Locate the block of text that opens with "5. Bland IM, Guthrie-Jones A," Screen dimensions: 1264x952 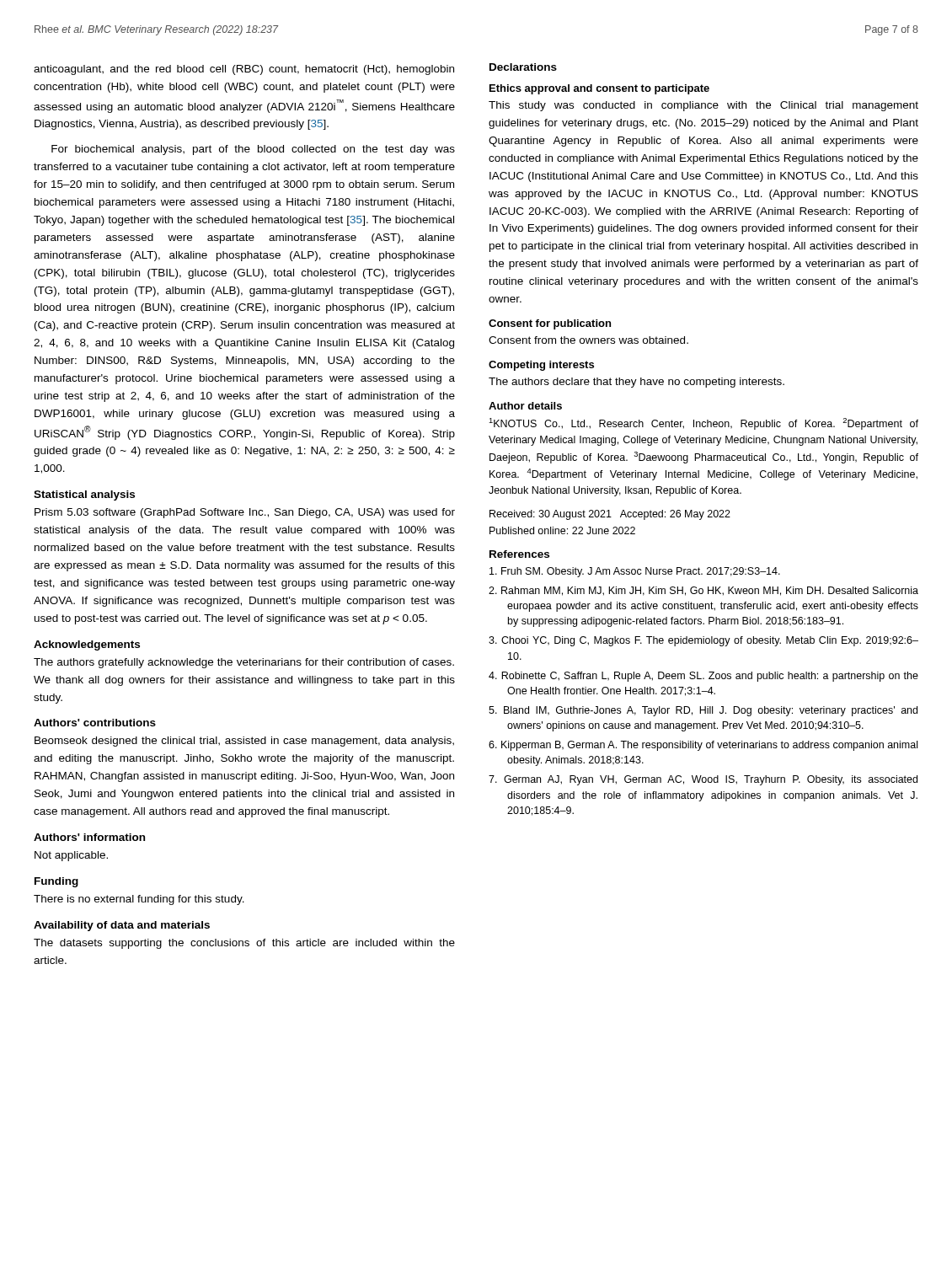click(x=703, y=718)
